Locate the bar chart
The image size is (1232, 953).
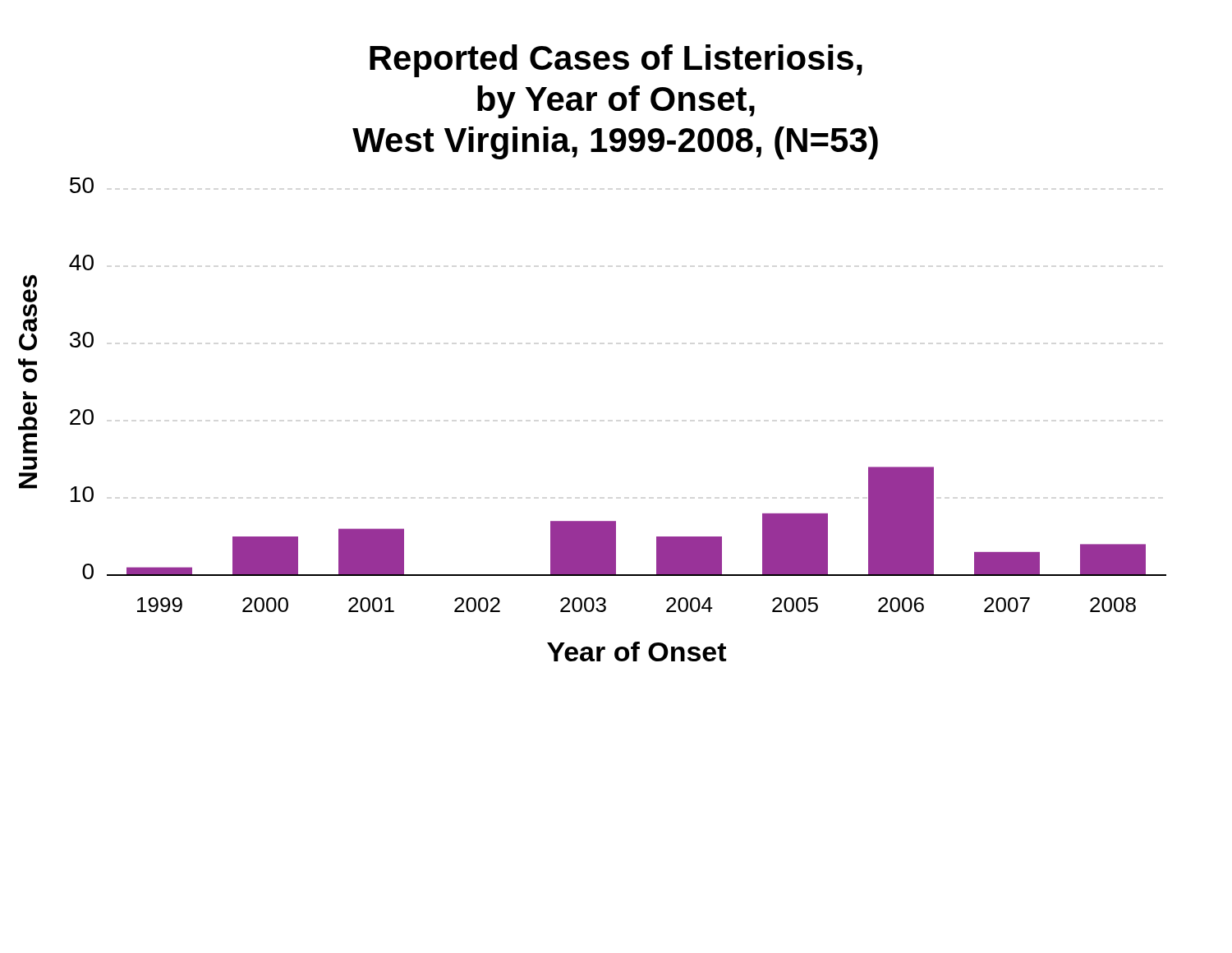(616, 476)
